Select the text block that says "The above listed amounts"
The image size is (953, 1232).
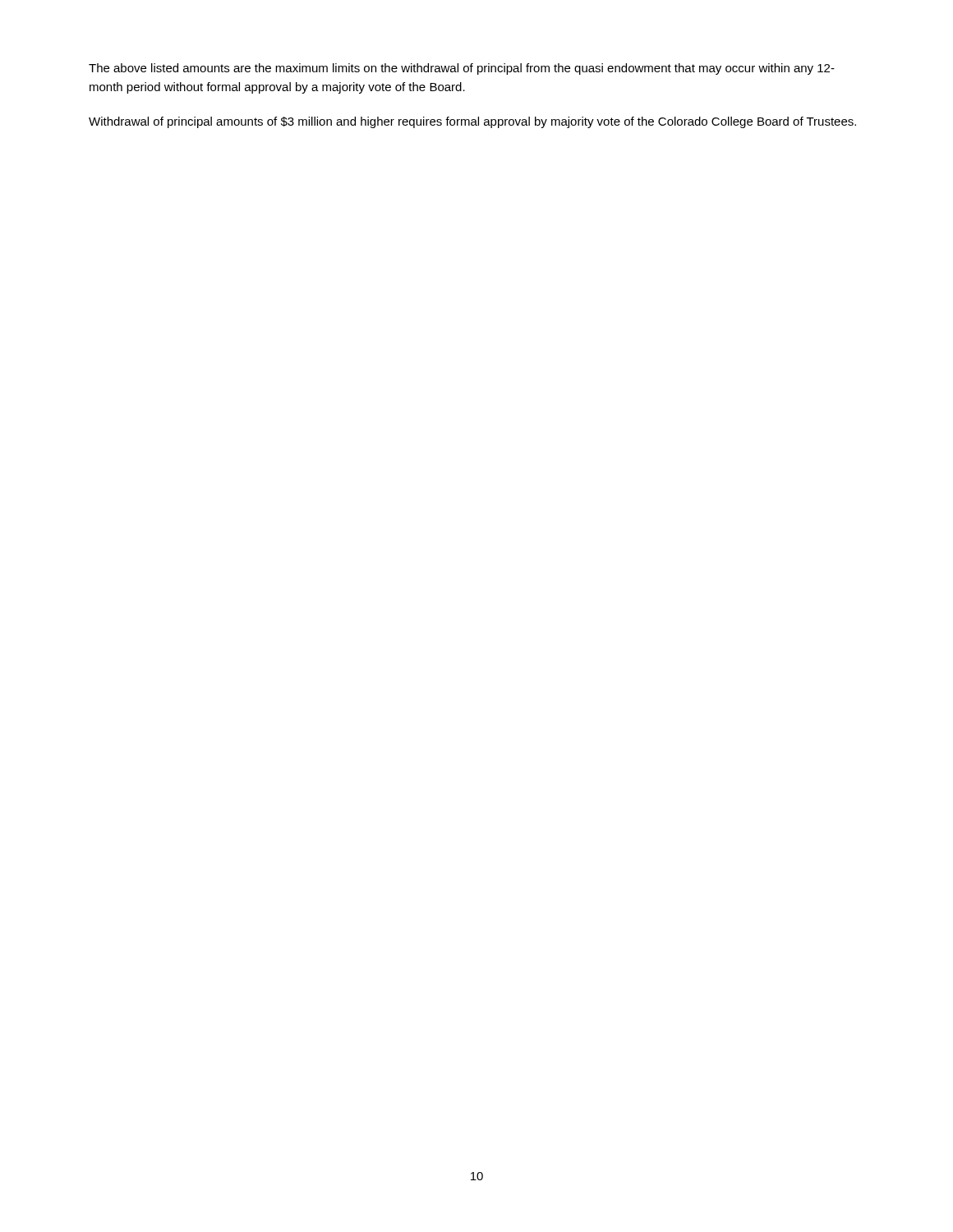(462, 77)
